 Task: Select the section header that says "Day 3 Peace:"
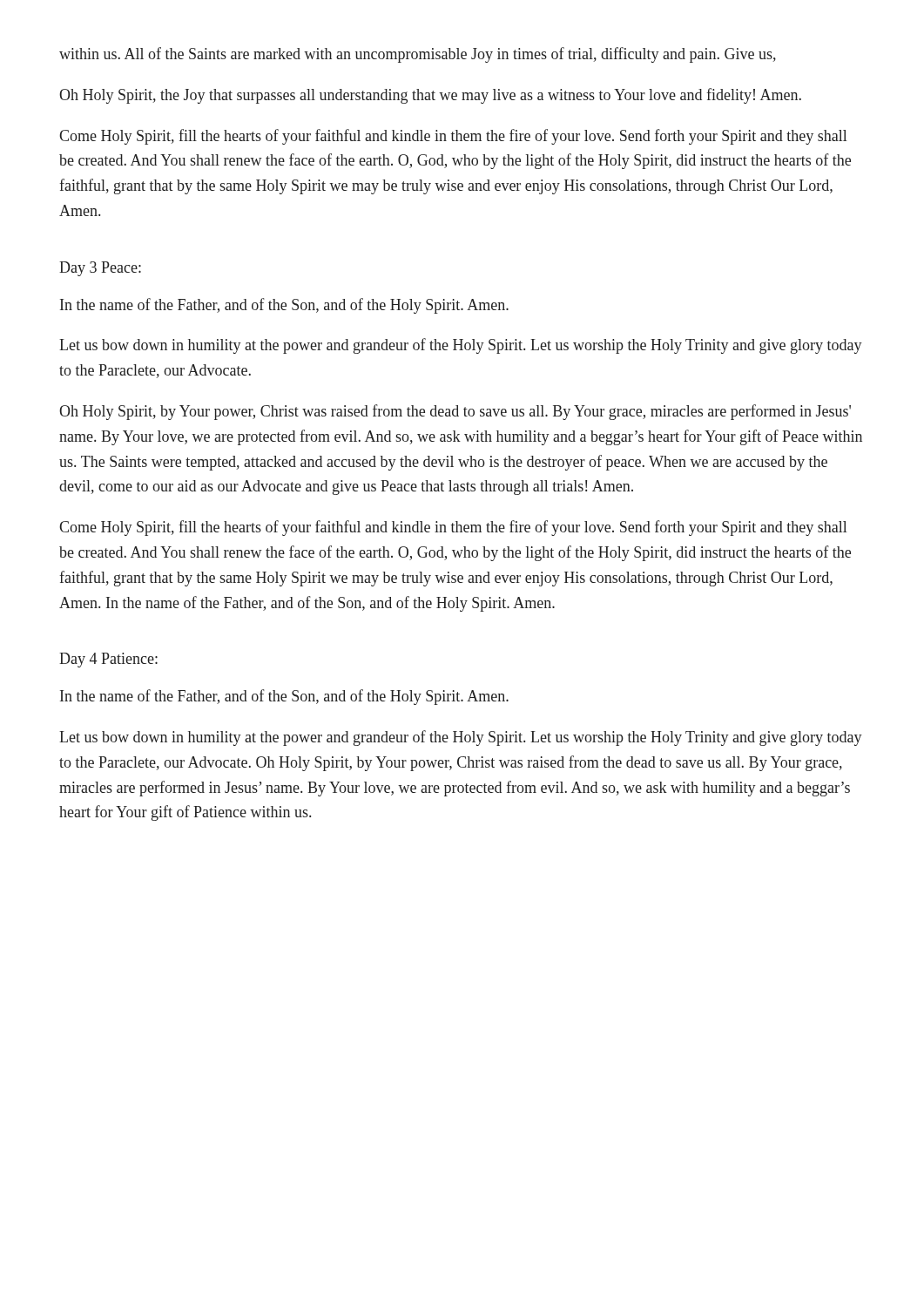[101, 267]
